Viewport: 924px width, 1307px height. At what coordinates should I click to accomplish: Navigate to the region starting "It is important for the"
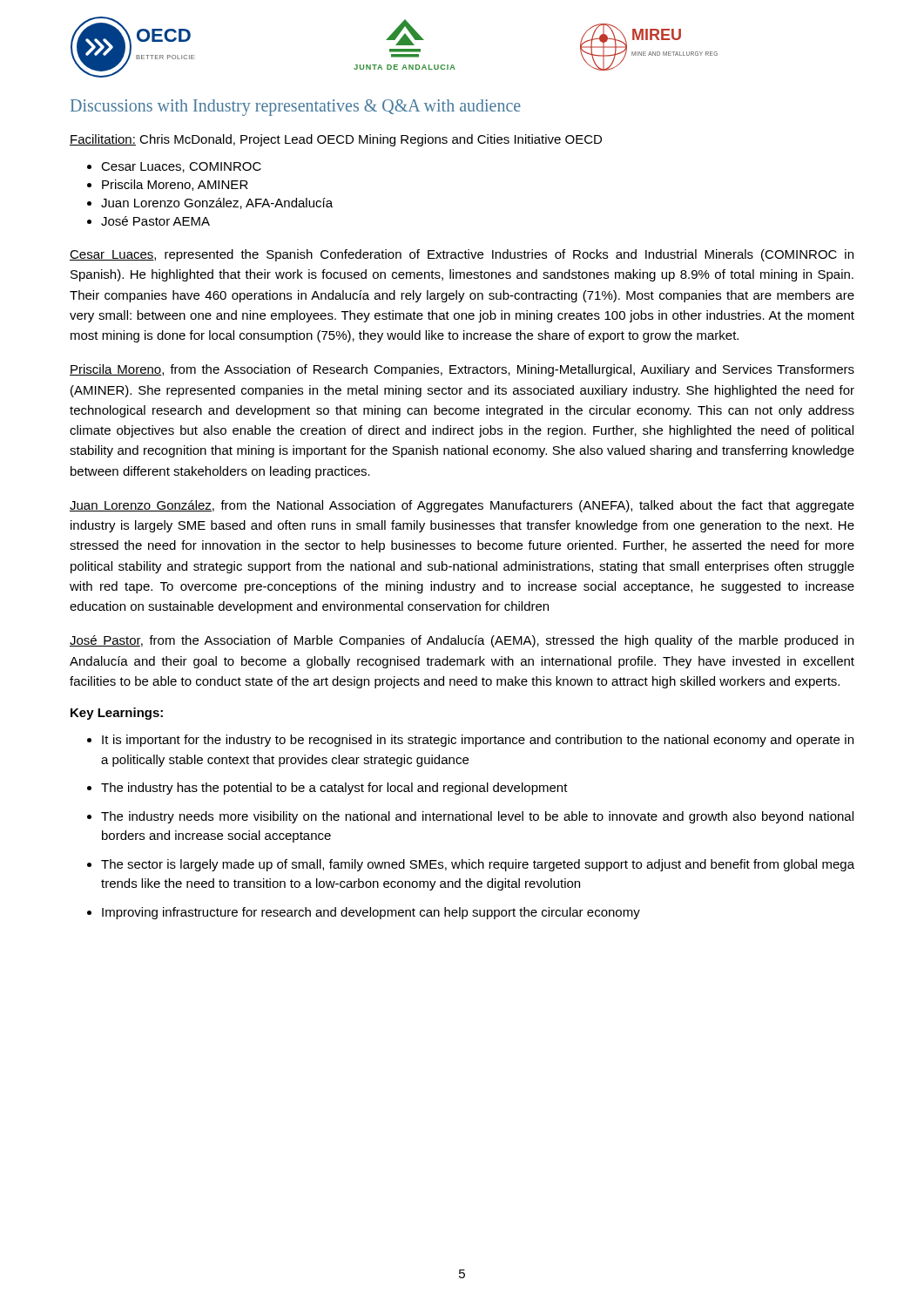point(478,749)
